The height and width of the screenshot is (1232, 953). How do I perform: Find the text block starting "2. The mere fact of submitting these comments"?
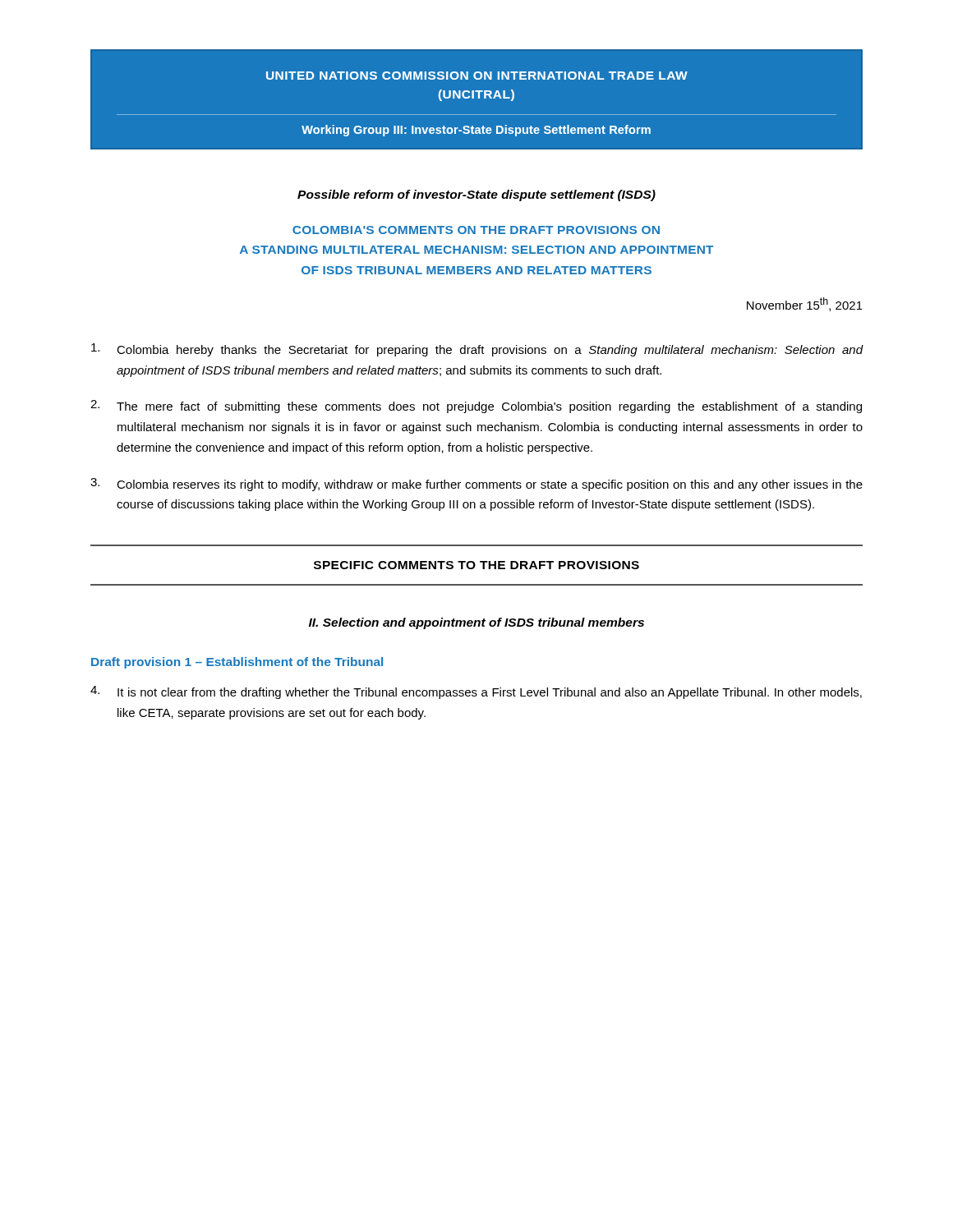[x=476, y=428]
